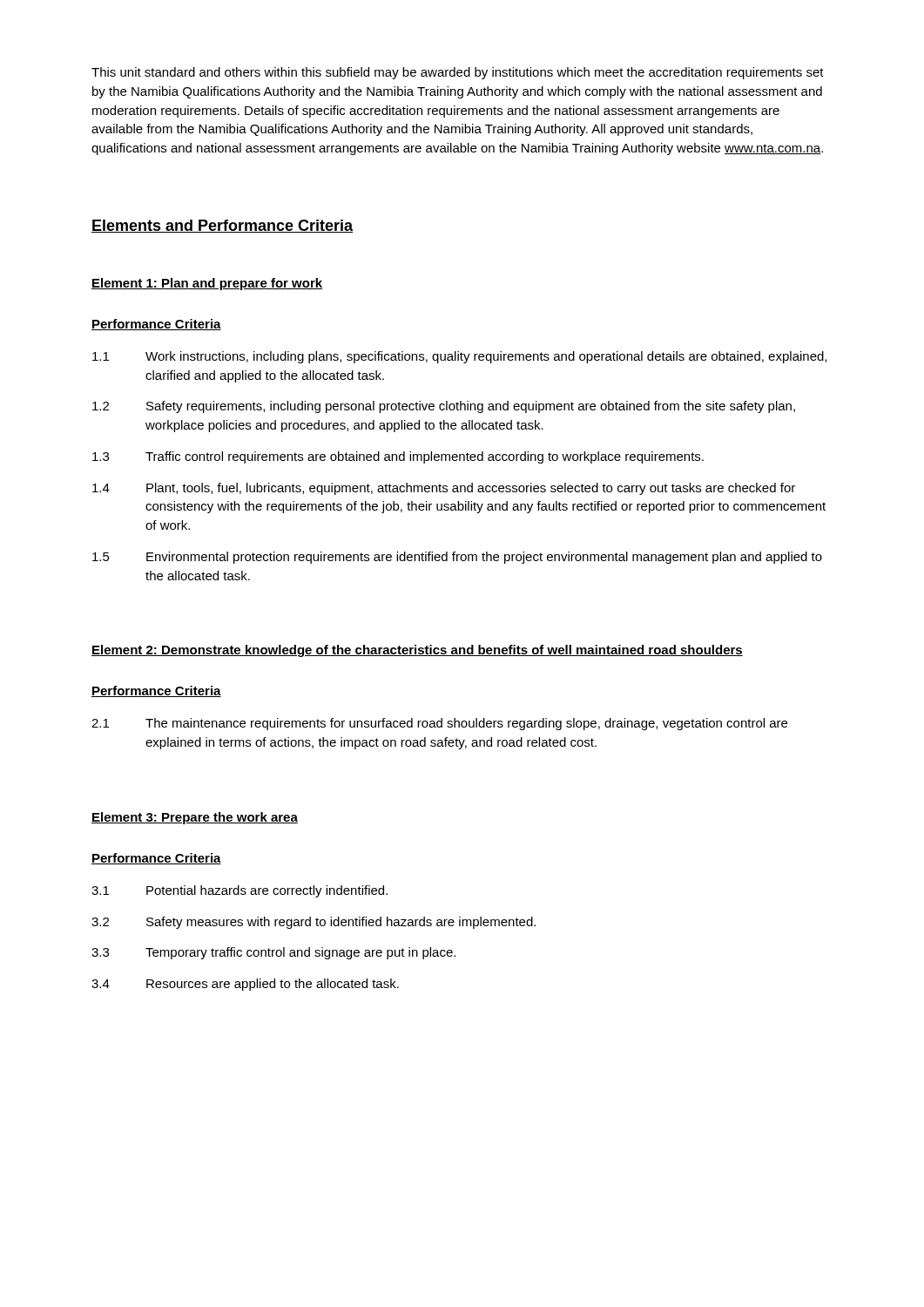The width and height of the screenshot is (924, 1307).
Task: Select the list item that says "2 Safety requirements, including"
Action: click(462, 416)
